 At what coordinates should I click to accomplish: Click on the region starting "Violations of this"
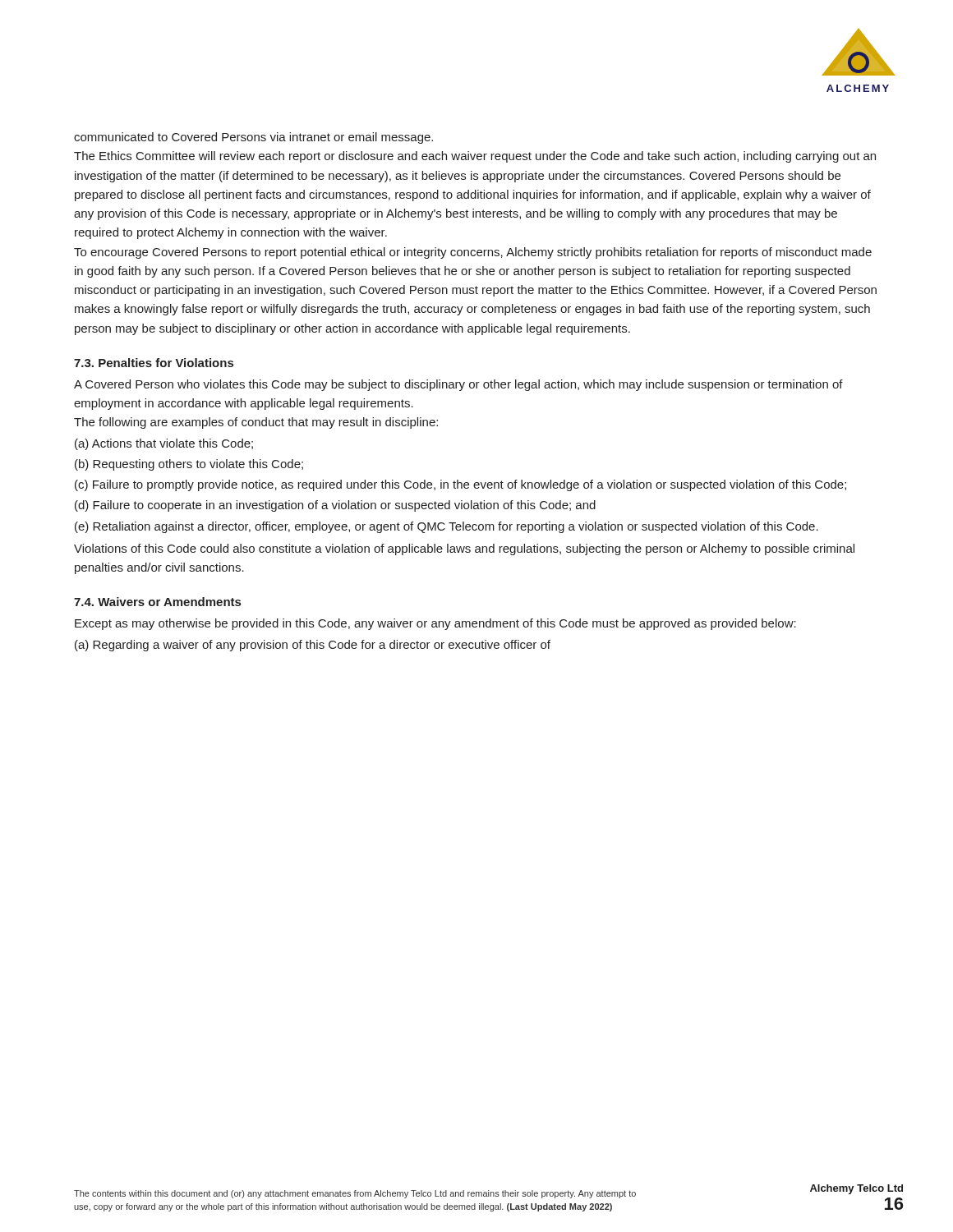click(x=476, y=558)
